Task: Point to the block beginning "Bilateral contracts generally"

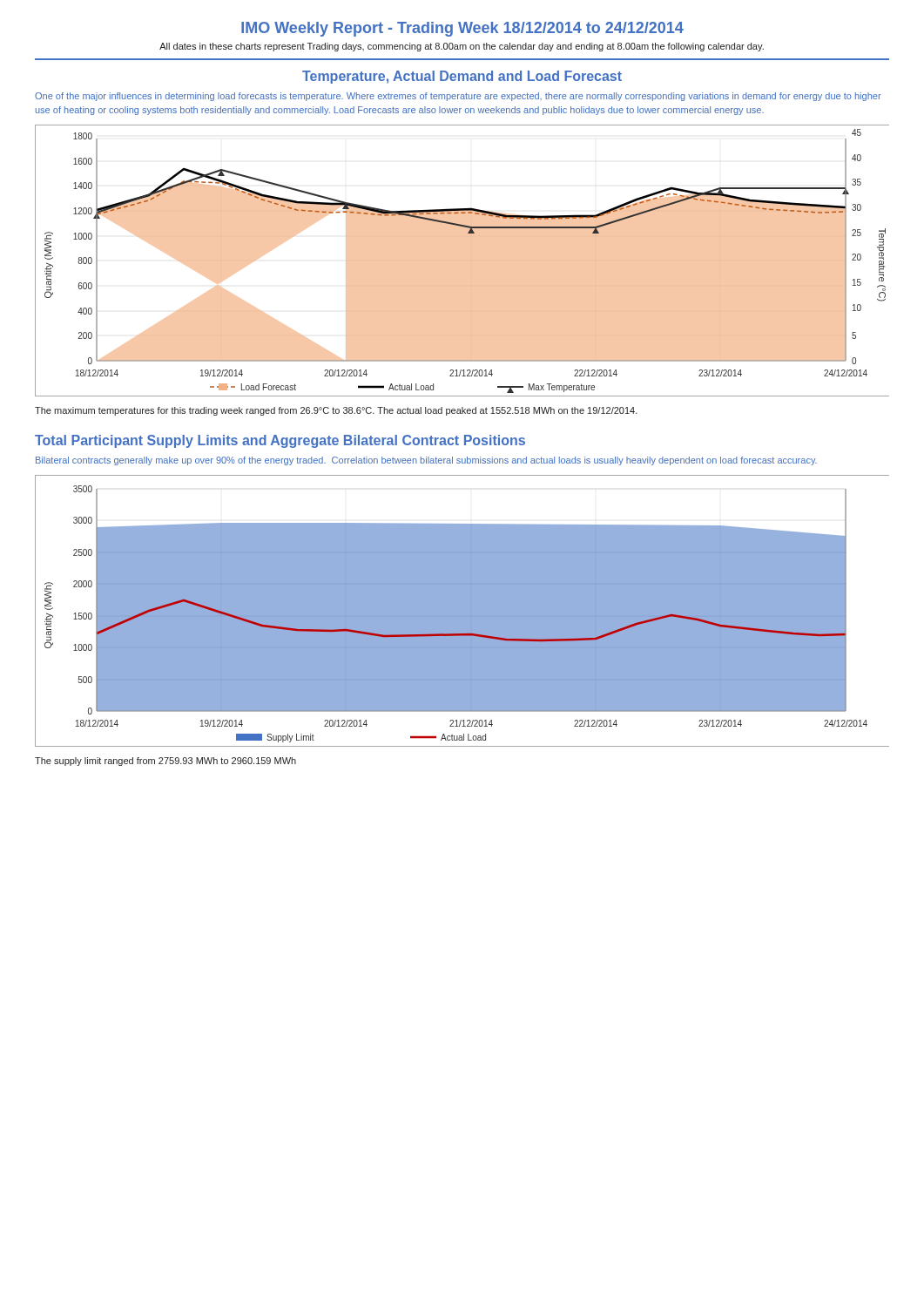Action: click(426, 460)
